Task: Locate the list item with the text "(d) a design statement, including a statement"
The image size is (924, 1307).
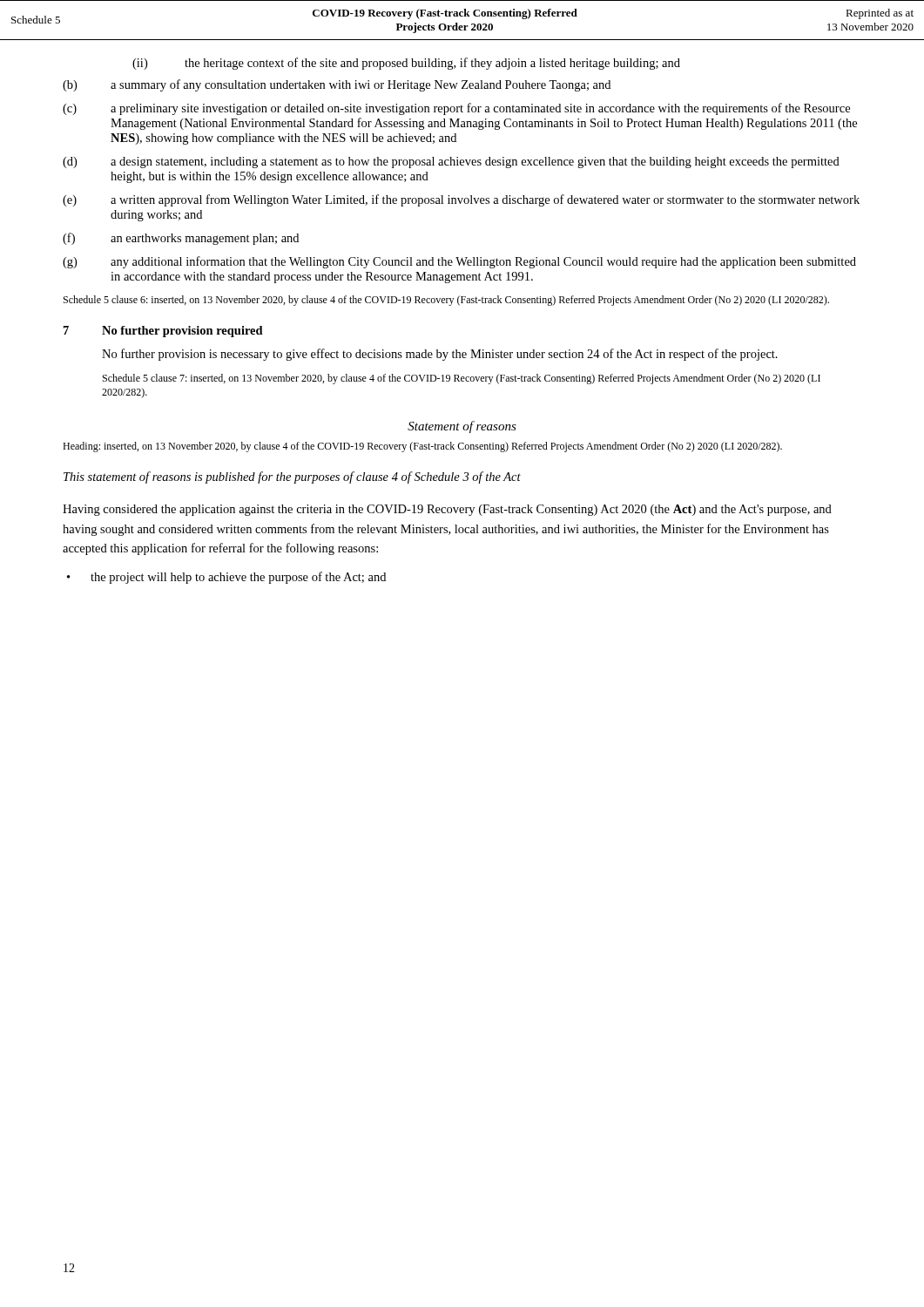Action: click(462, 169)
